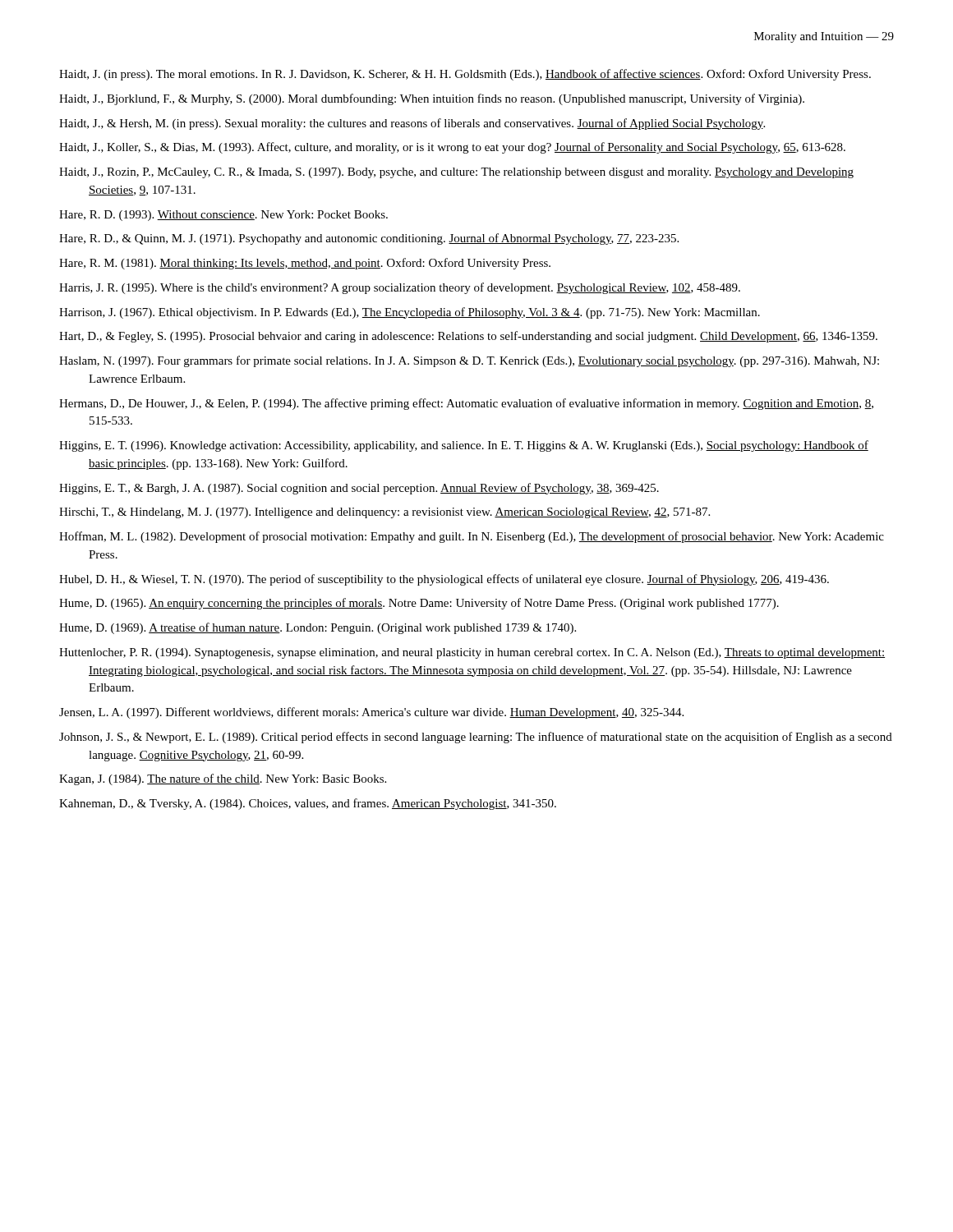Select the block starting "Hirschi, T., & Hindelang, M."
Viewport: 953px width, 1232px height.
coord(385,512)
